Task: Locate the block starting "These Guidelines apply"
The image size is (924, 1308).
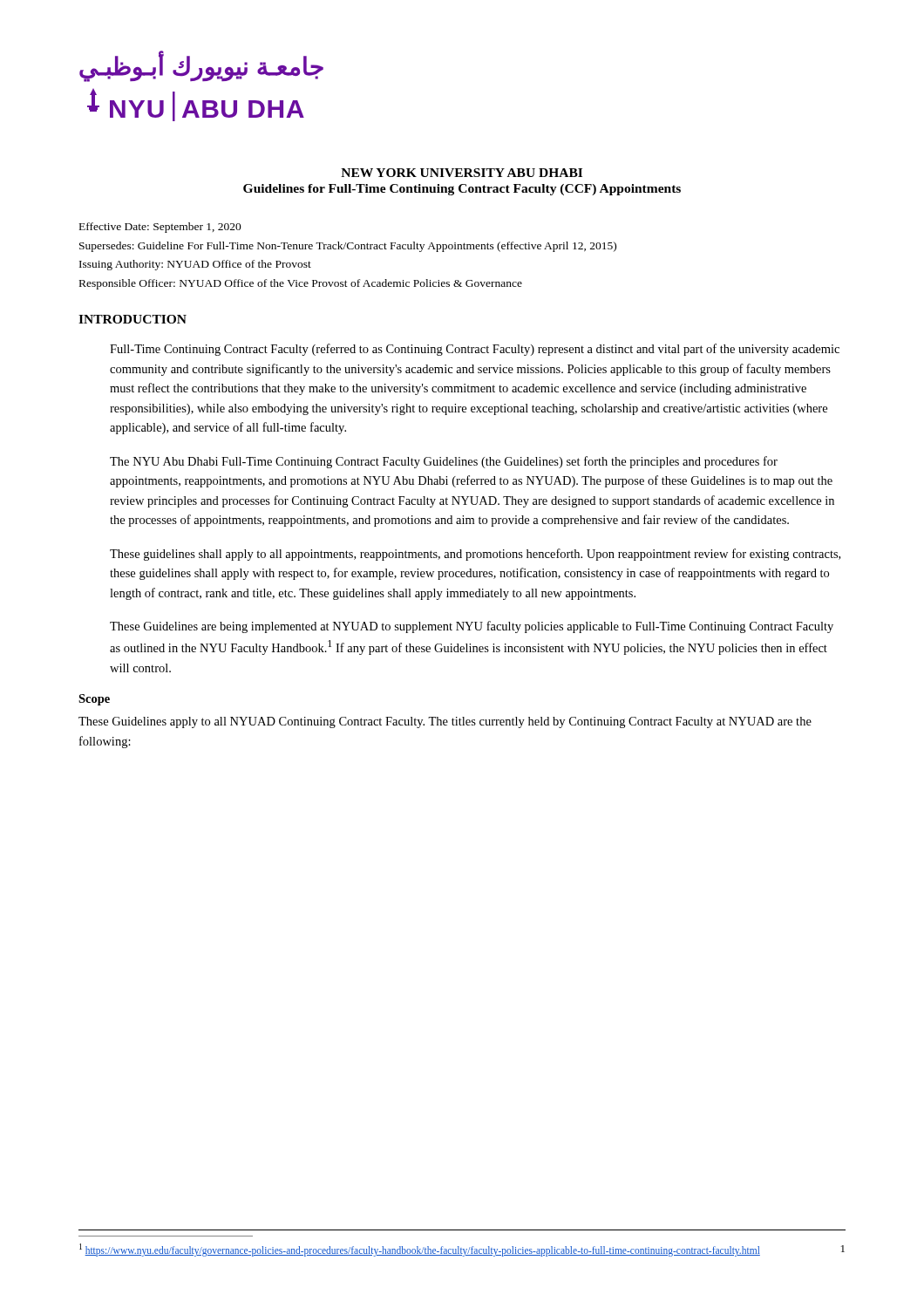Action: pos(445,731)
